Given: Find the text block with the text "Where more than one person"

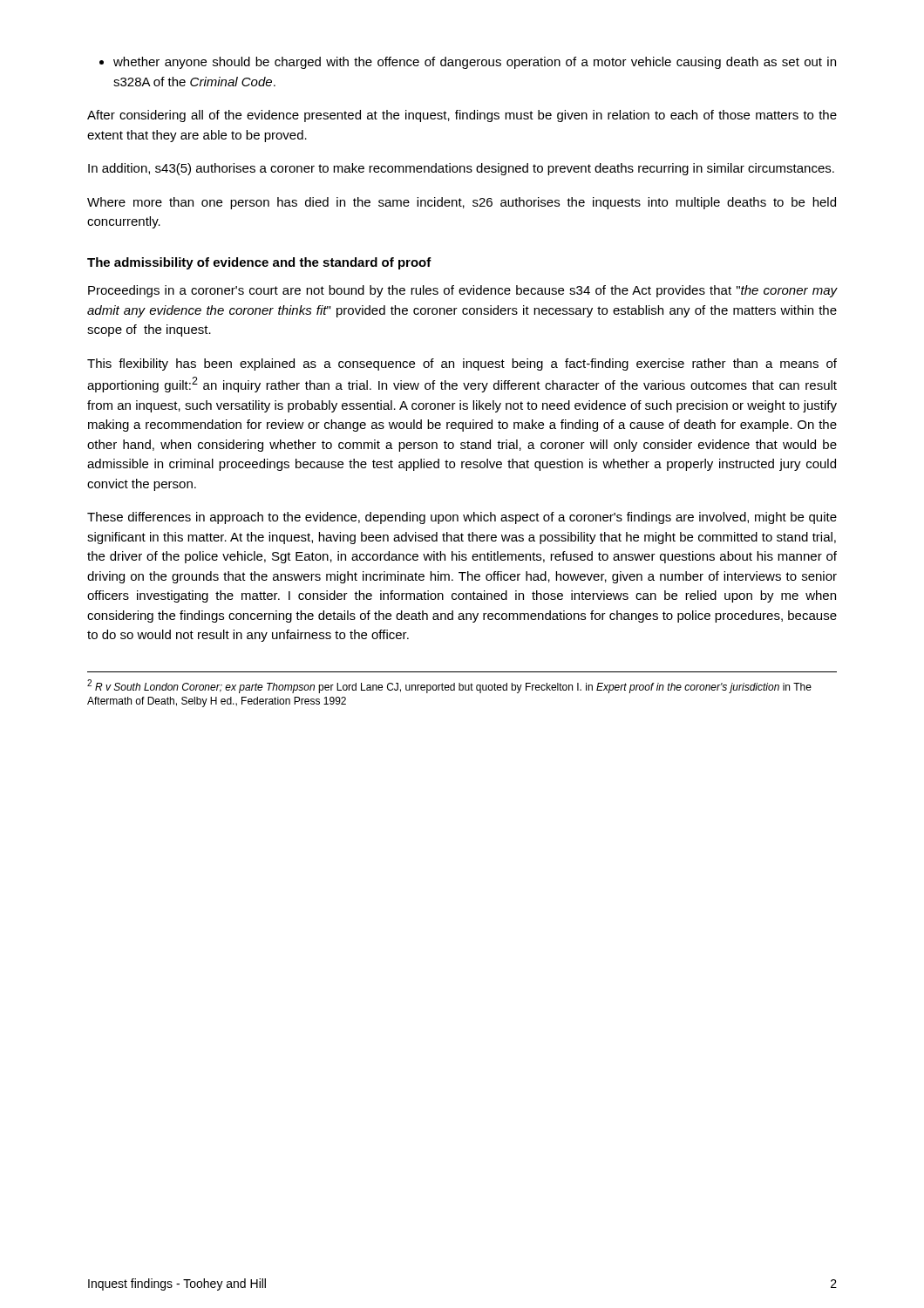Looking at the screenshot, I should point(462,212).
